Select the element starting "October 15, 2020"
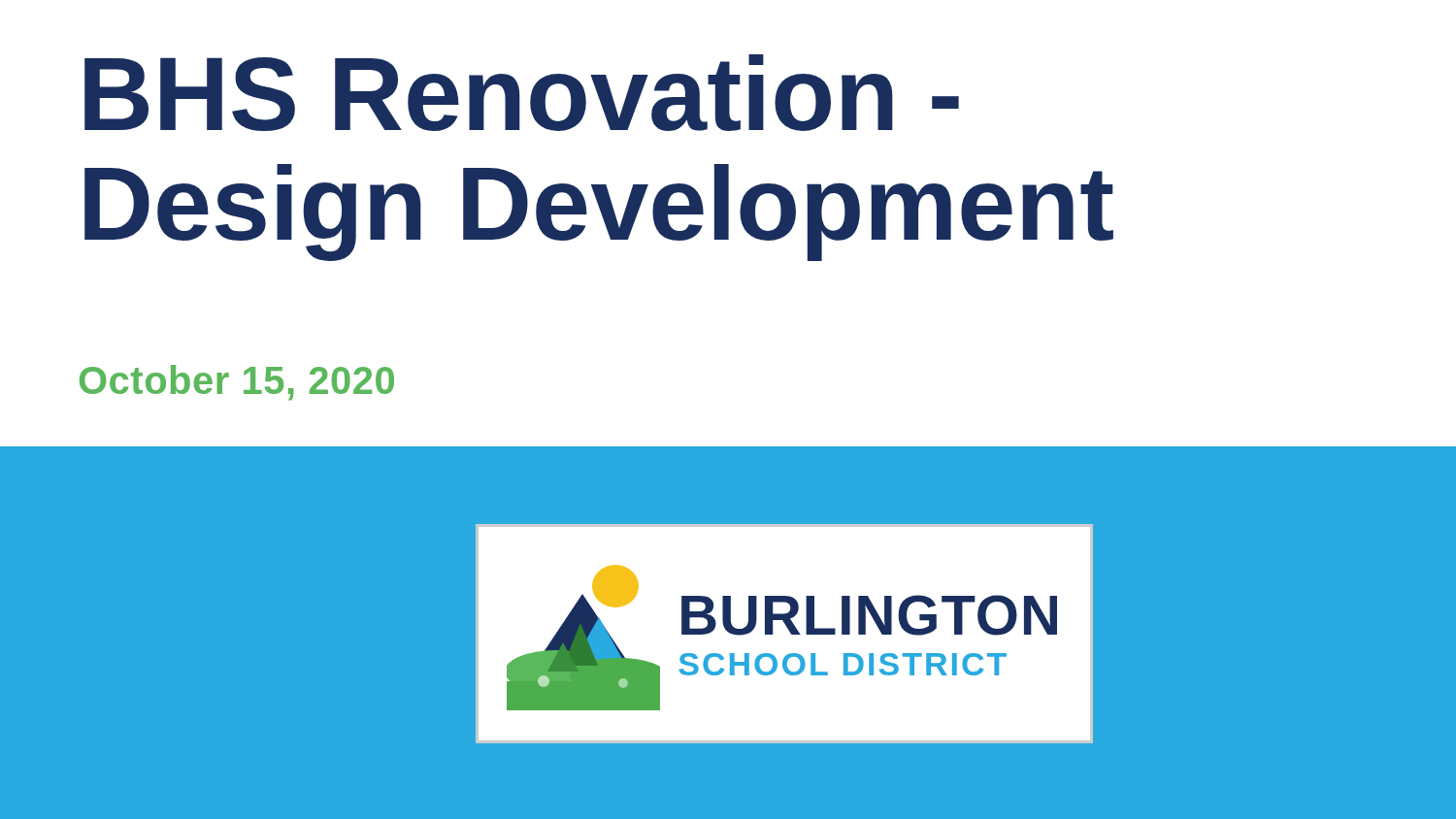The width and height of the screenshot is (1456, 819). click(237, 380)
